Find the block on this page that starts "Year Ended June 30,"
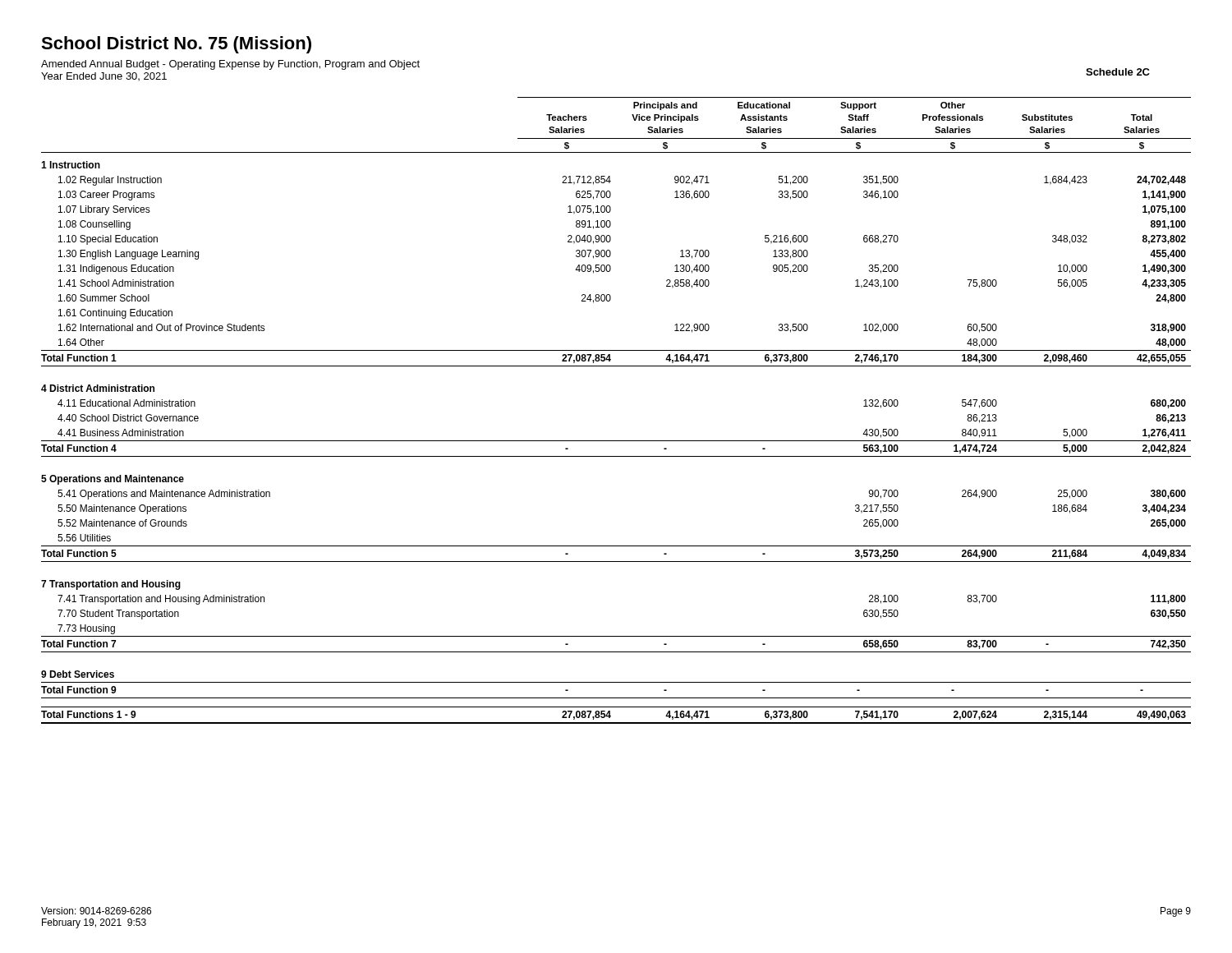Screen dimensions: 953x1232 104,76
